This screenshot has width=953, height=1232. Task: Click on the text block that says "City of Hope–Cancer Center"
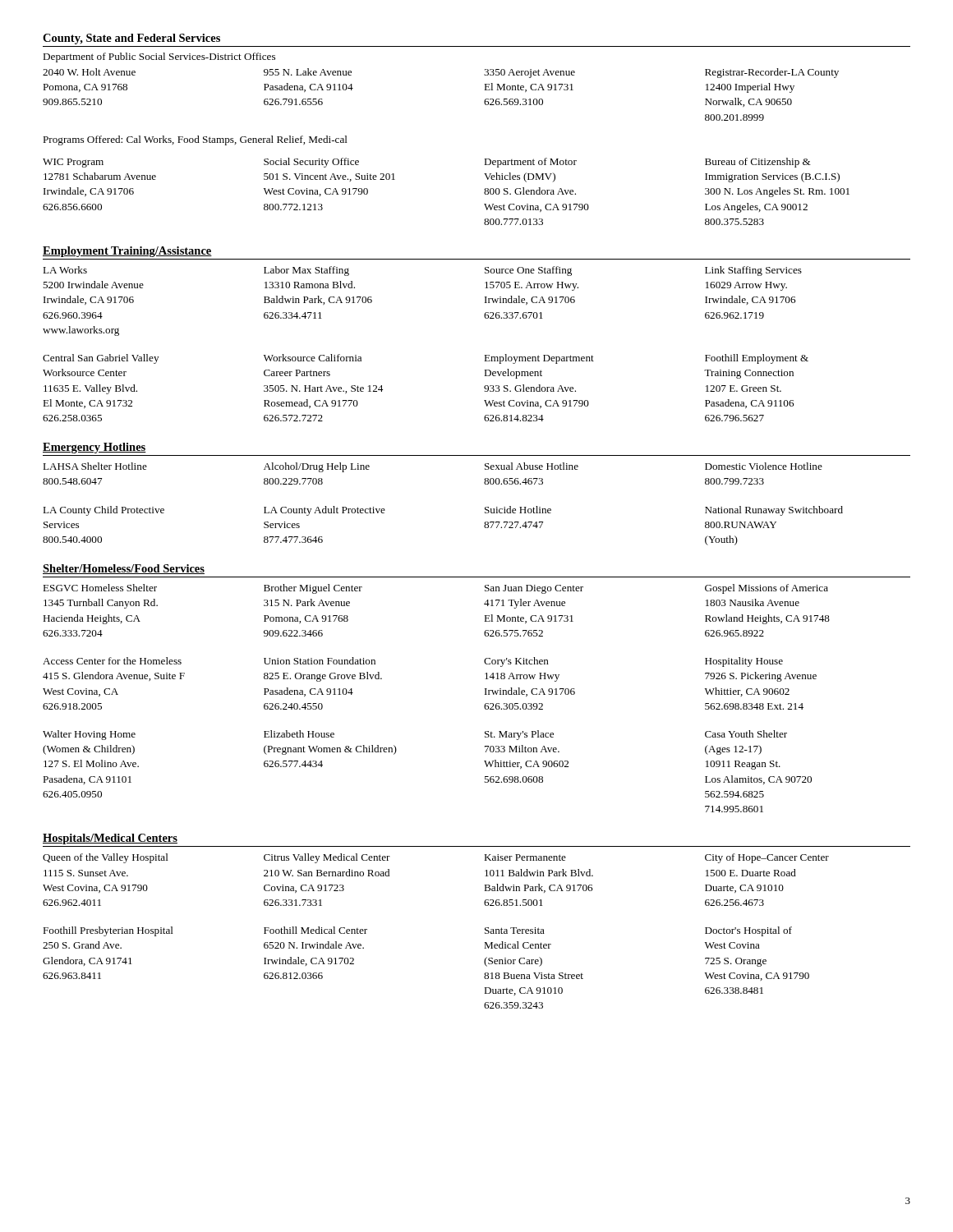[x=767, y=858]
